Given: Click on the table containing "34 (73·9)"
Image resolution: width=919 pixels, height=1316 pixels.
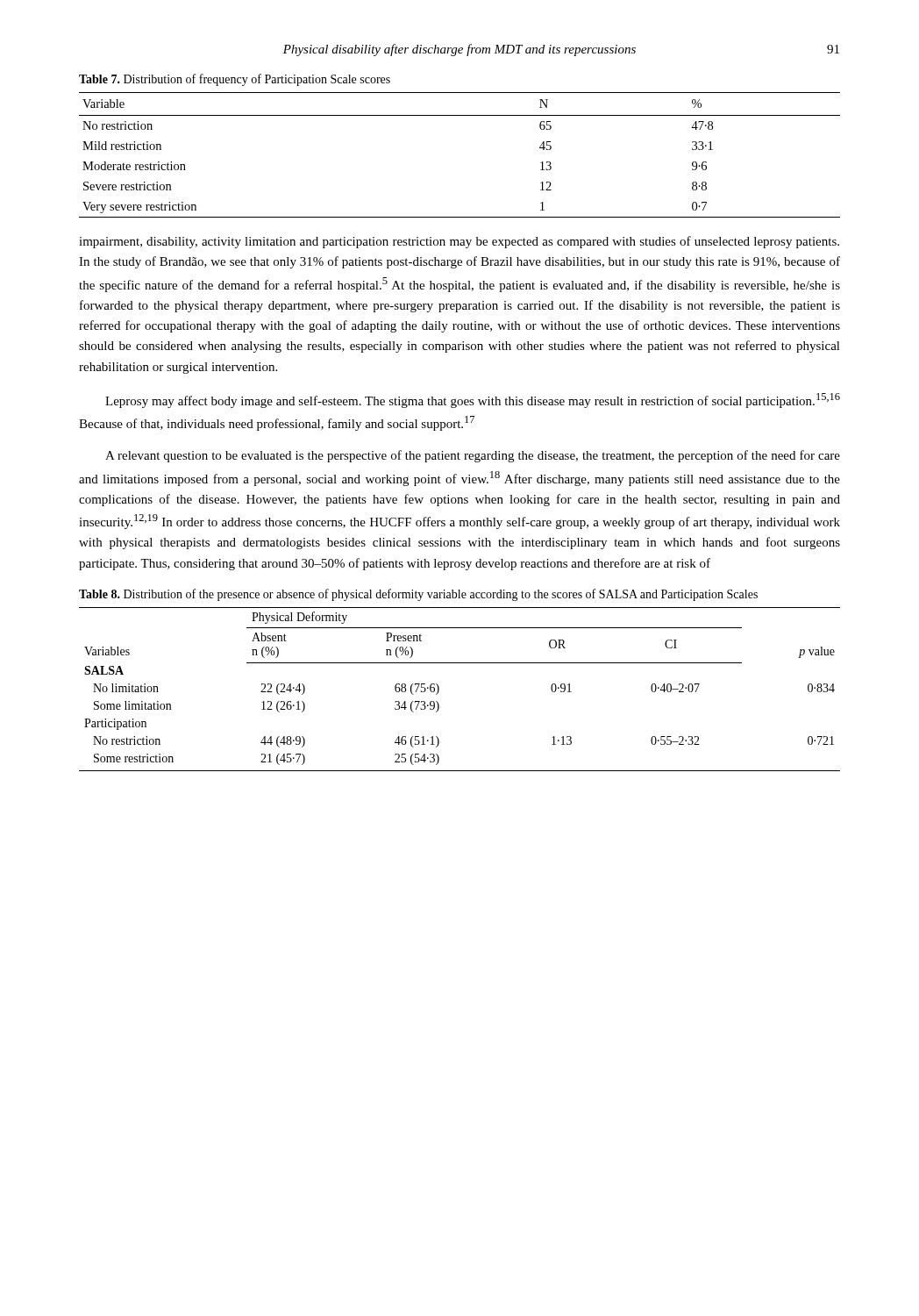Looking at the screenshot, I should [x=460, y=689].
